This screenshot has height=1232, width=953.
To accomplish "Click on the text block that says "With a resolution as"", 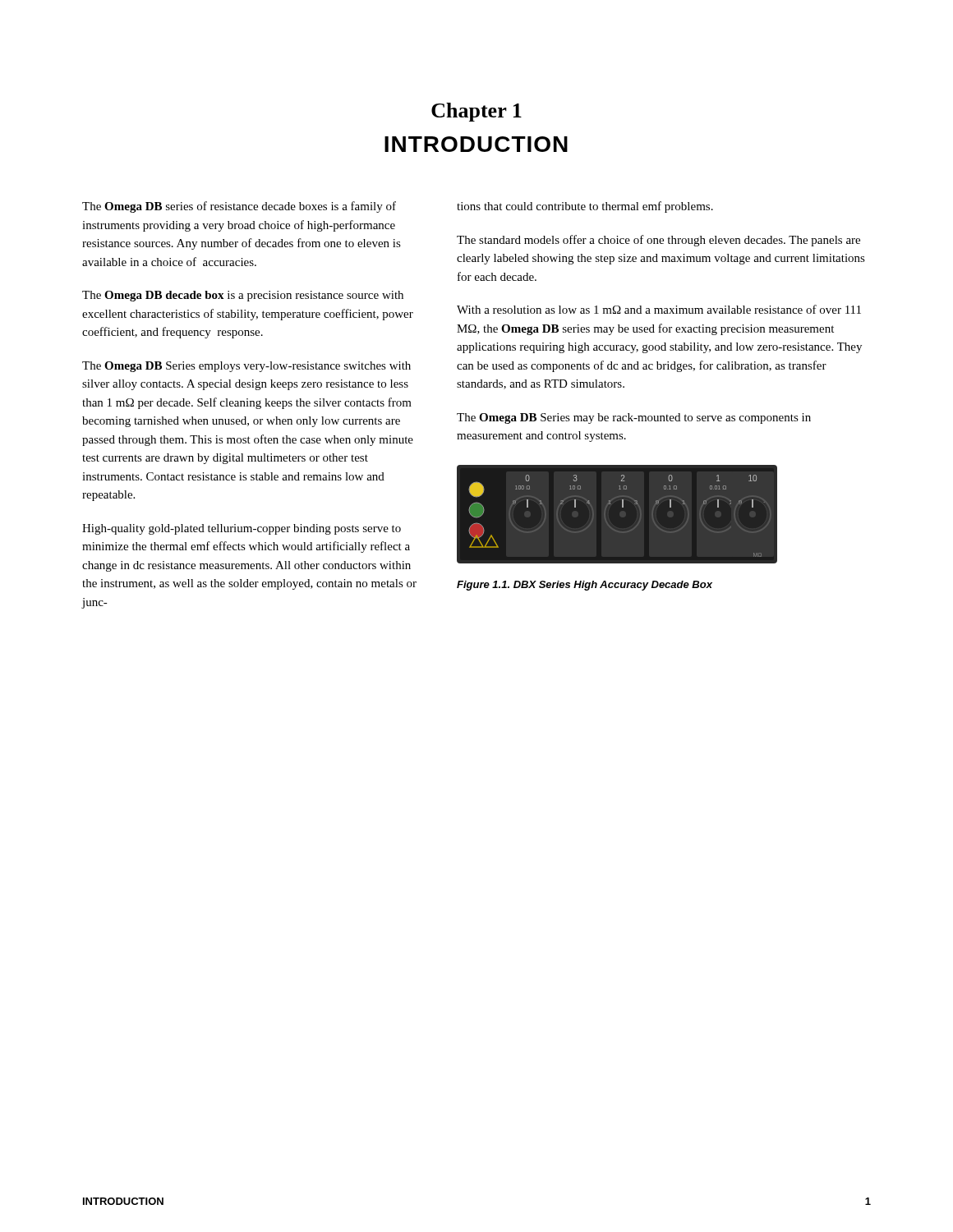I will (664, 347).
